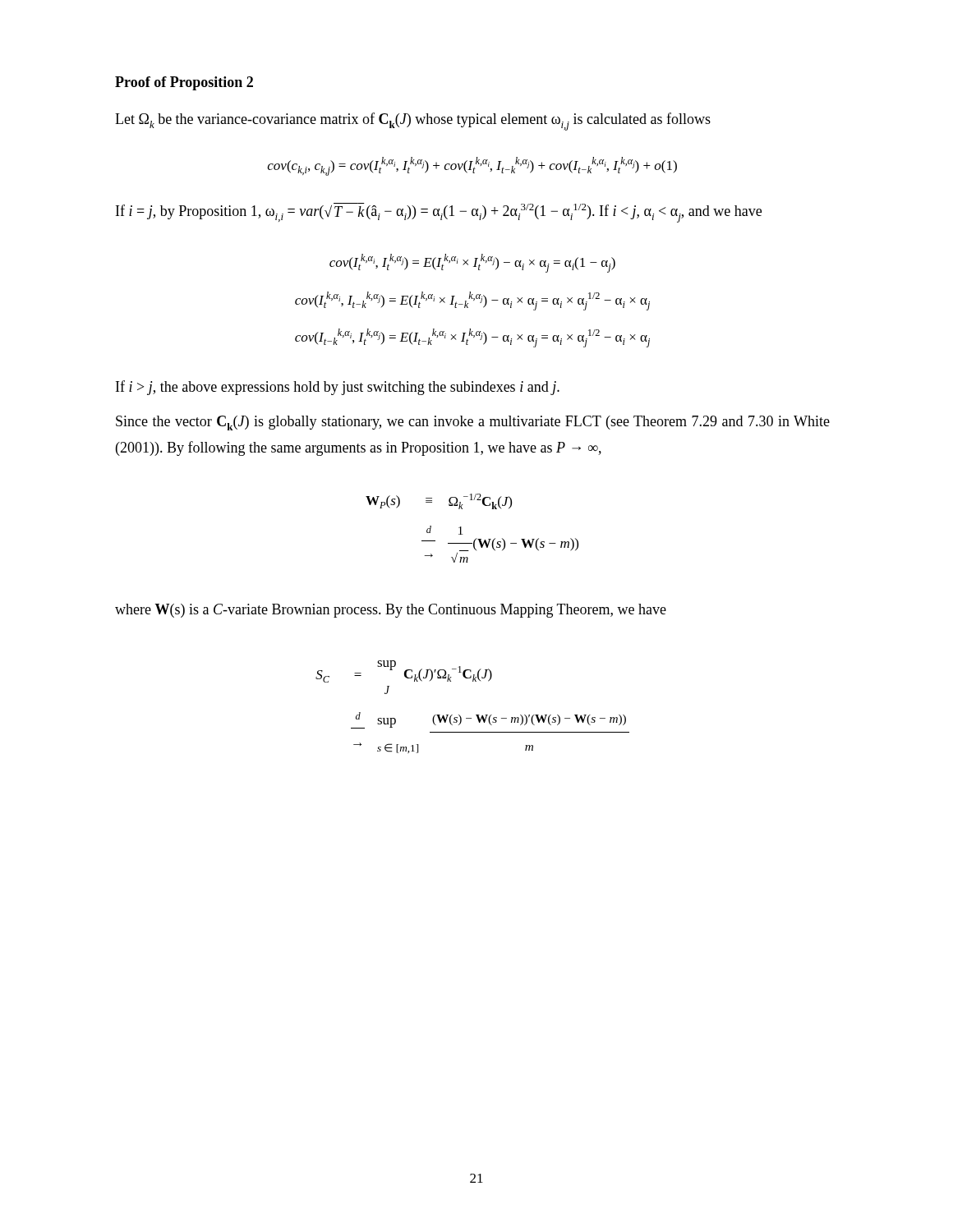Viewport: 953px width, 1232px height.
Task: Find the text block that says "where W(s) is a C-variate Brownian process. By"
Action: pyautogui.click(x=391, y=610)
